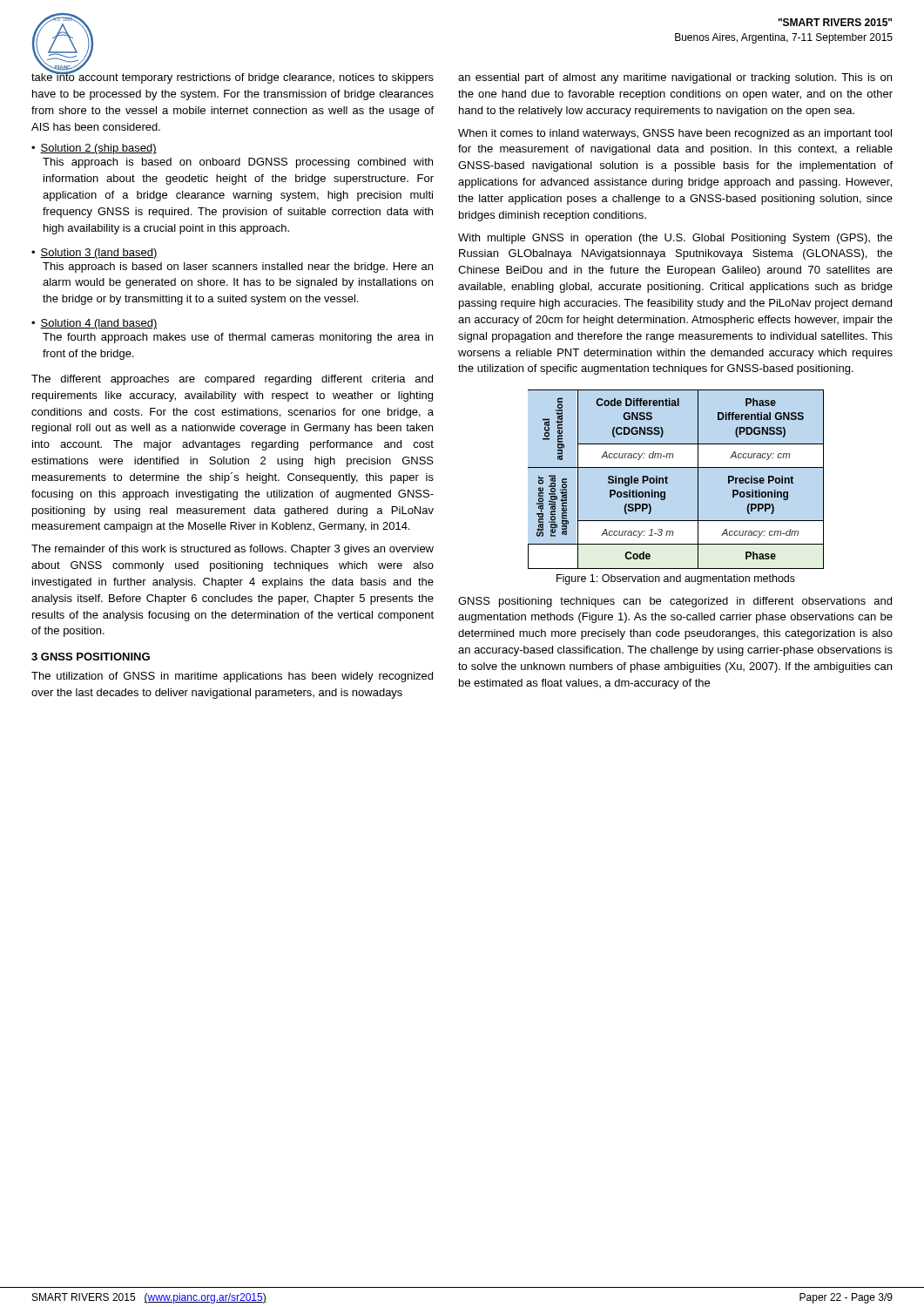The width and height of the screenshot is (924, 1307).
Task: Click on the element starting "Figure 1: Observation and augmentation methods"
Action: click(675, 578)
